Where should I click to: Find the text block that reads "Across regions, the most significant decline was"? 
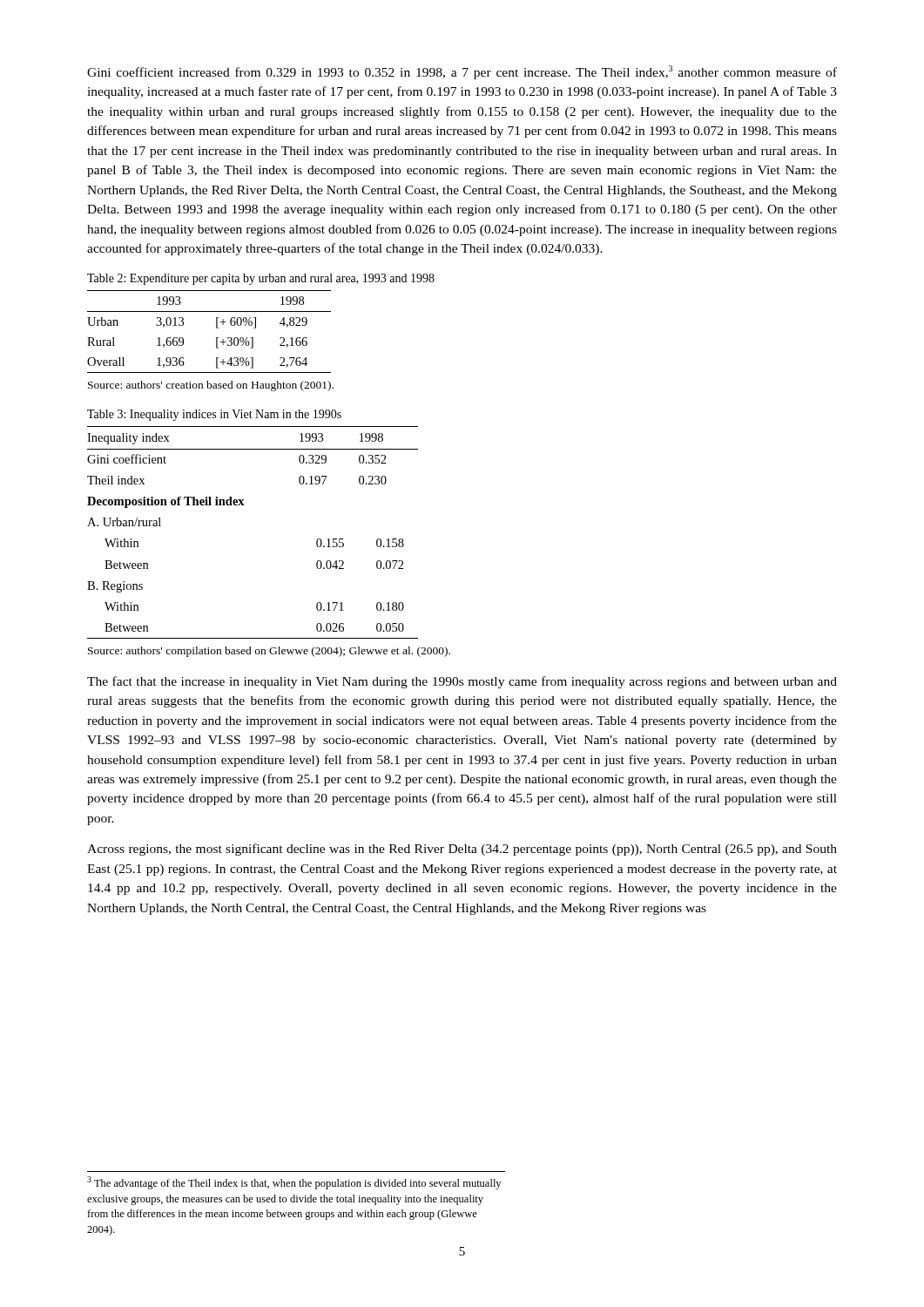[x=462, y=879]
